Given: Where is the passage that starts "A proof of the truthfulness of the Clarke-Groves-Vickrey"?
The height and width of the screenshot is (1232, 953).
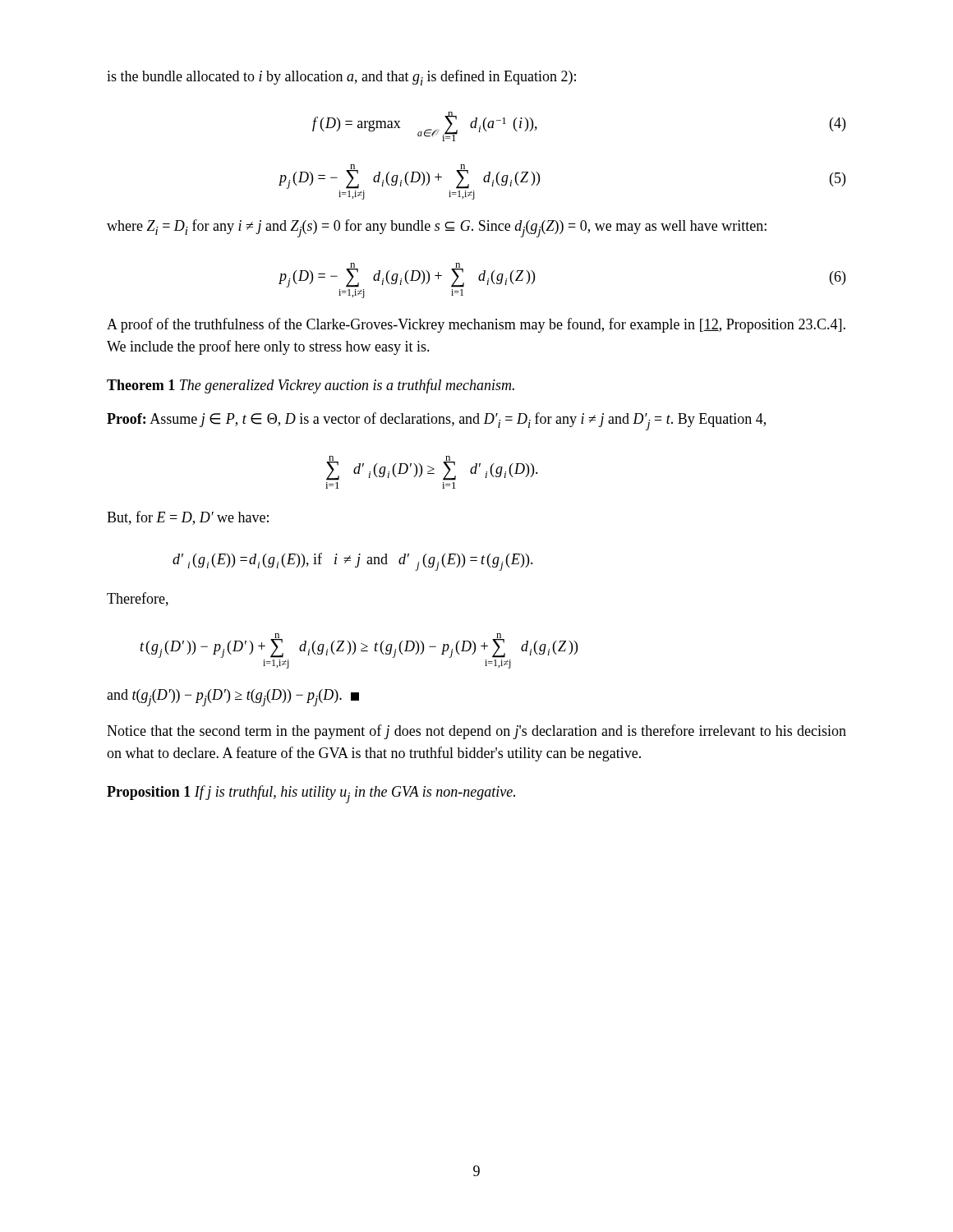Looking at the screenshot, I should [x=476, y=336].
